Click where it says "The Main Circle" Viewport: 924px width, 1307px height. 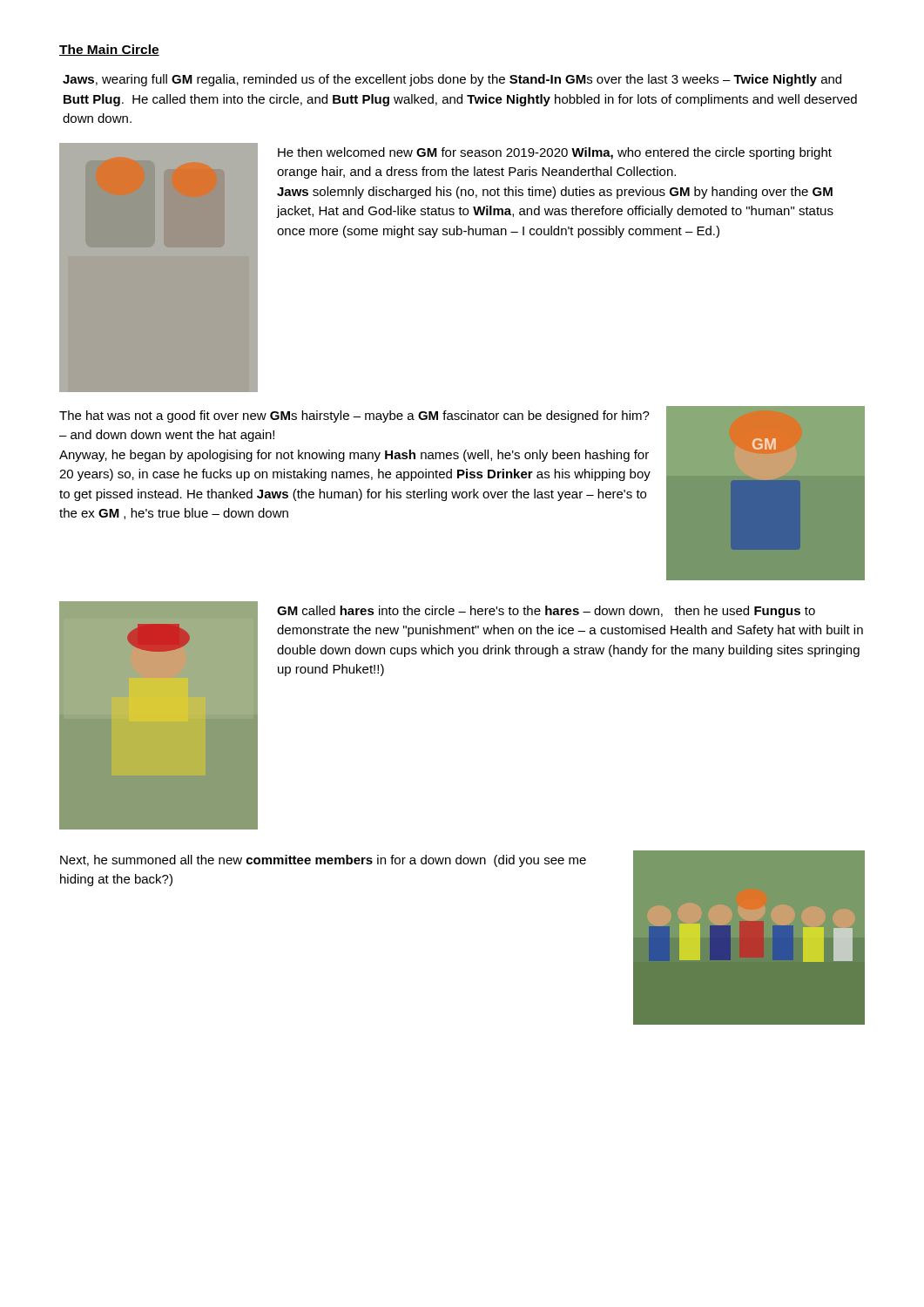click(x=109, y=49)
